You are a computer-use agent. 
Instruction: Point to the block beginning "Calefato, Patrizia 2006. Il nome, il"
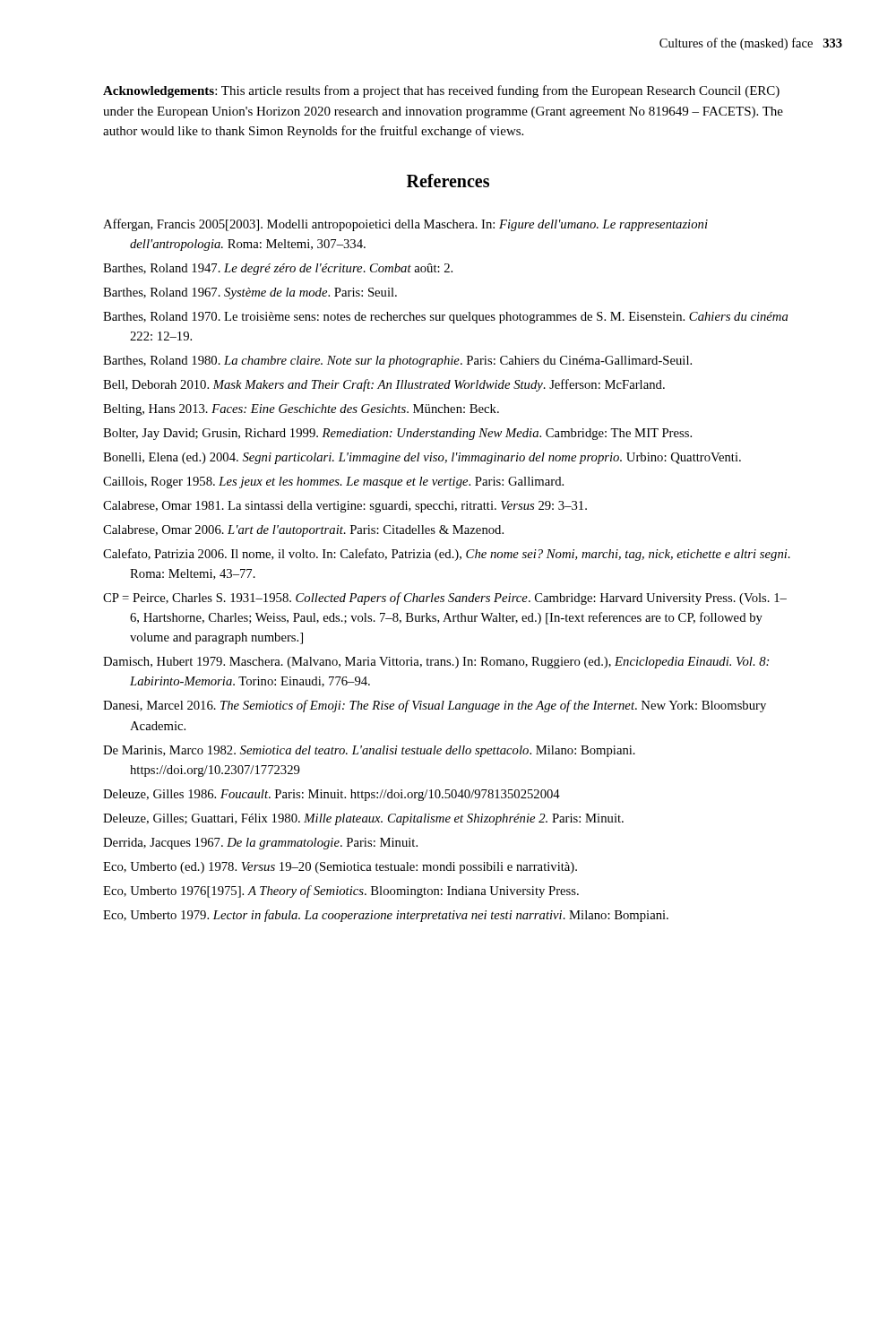pyautogui.click(x=447, y=564)
